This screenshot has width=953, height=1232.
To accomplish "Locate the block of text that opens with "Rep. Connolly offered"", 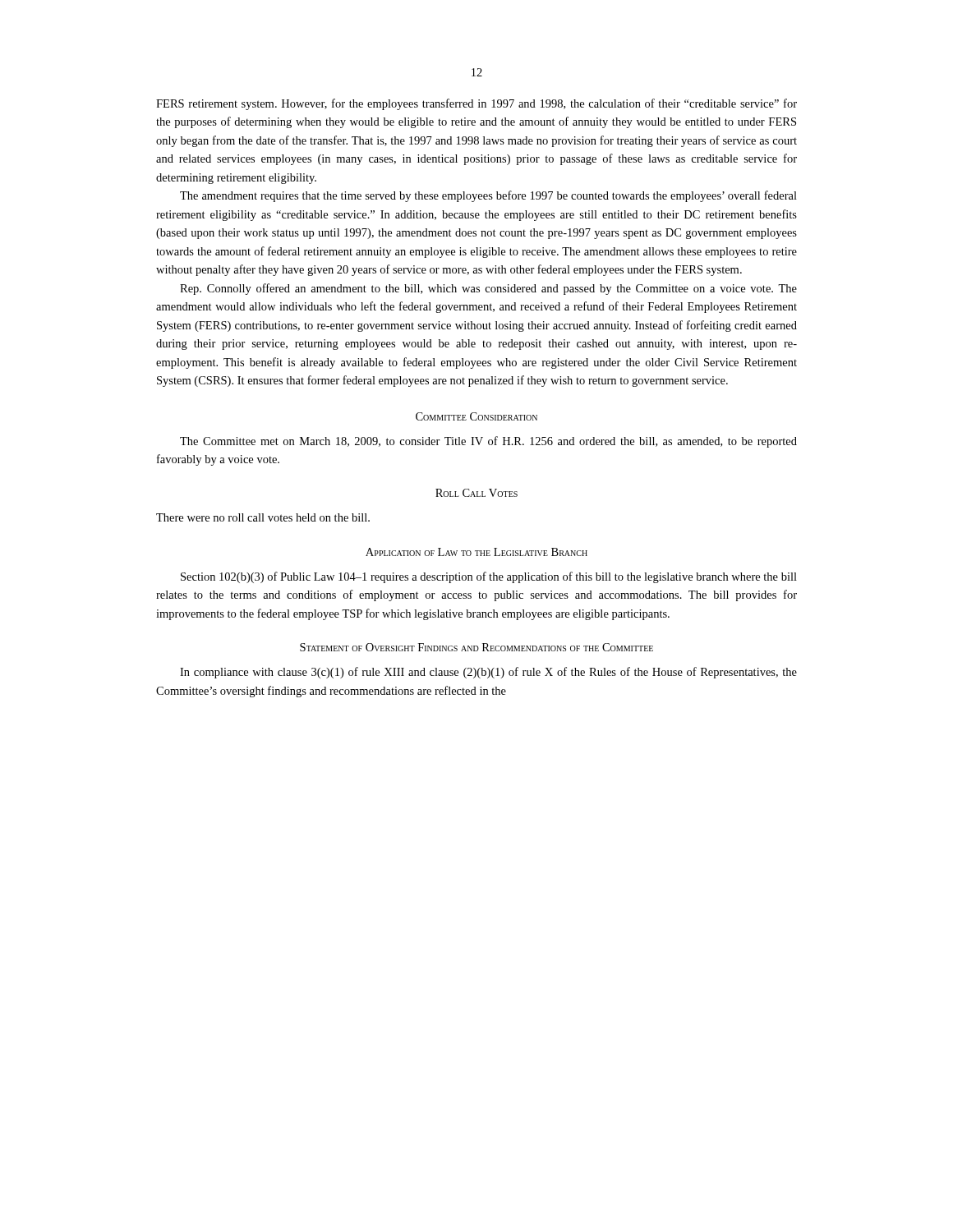I will 476,334.
